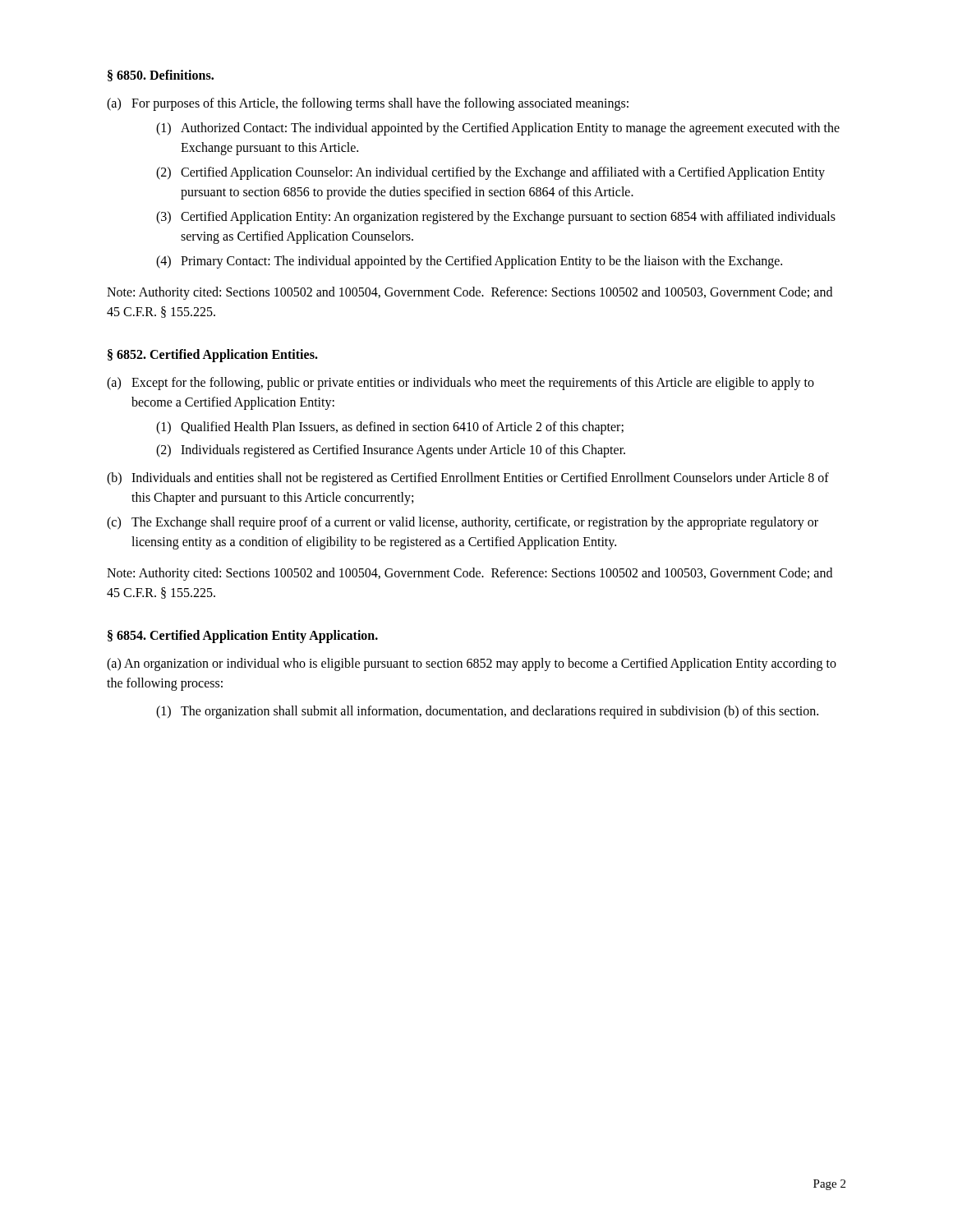Click the section header that begins "§ 6854. Certified Application"
The height and width of the screenshot is (1232, 953).
242,635
